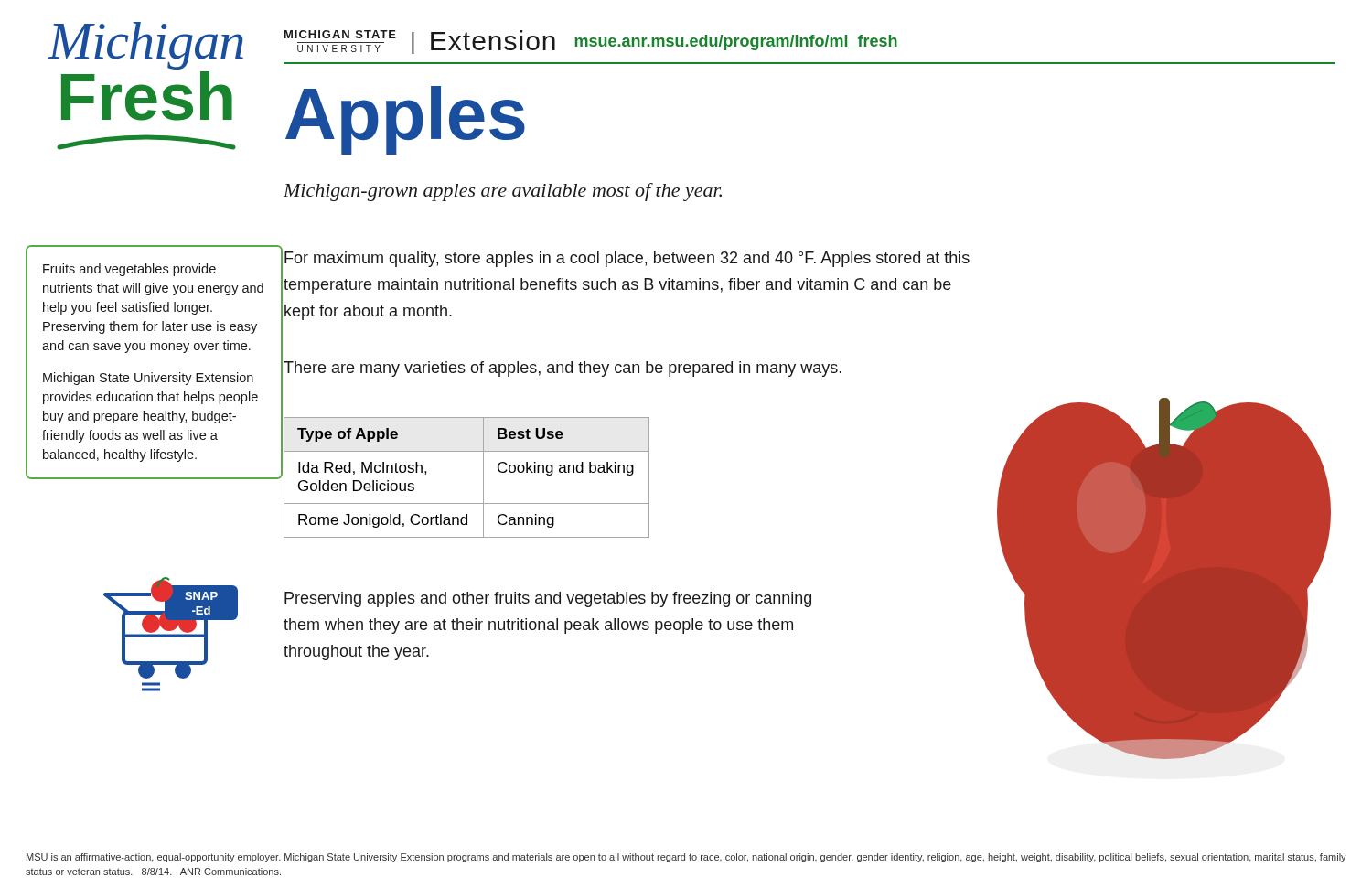The height and width of the screenshot is (888, 1372).
Task: Locate the photo
Action: click(1166, 553)
